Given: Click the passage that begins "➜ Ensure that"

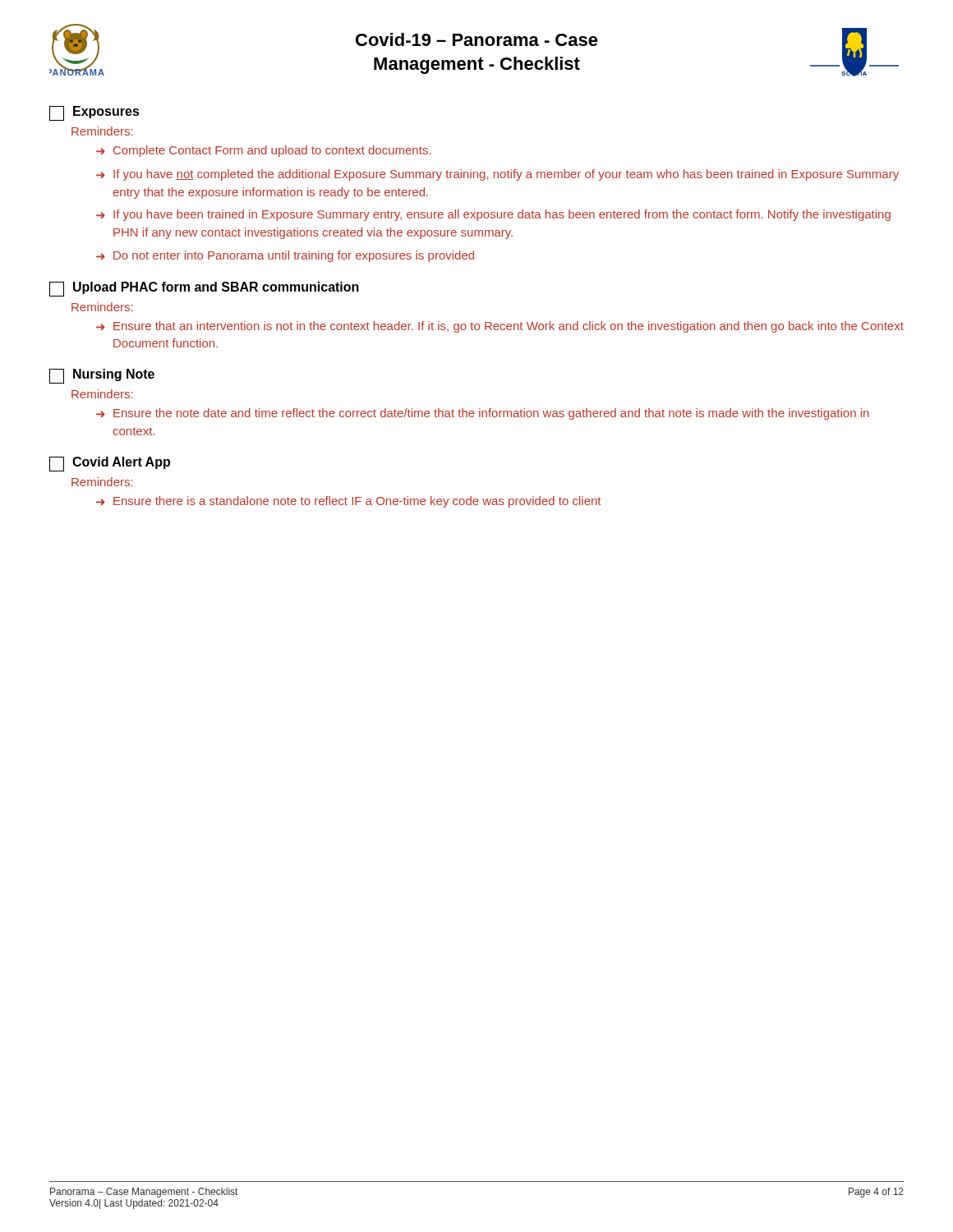Looking at the screenshot, I should coord(500,334).
